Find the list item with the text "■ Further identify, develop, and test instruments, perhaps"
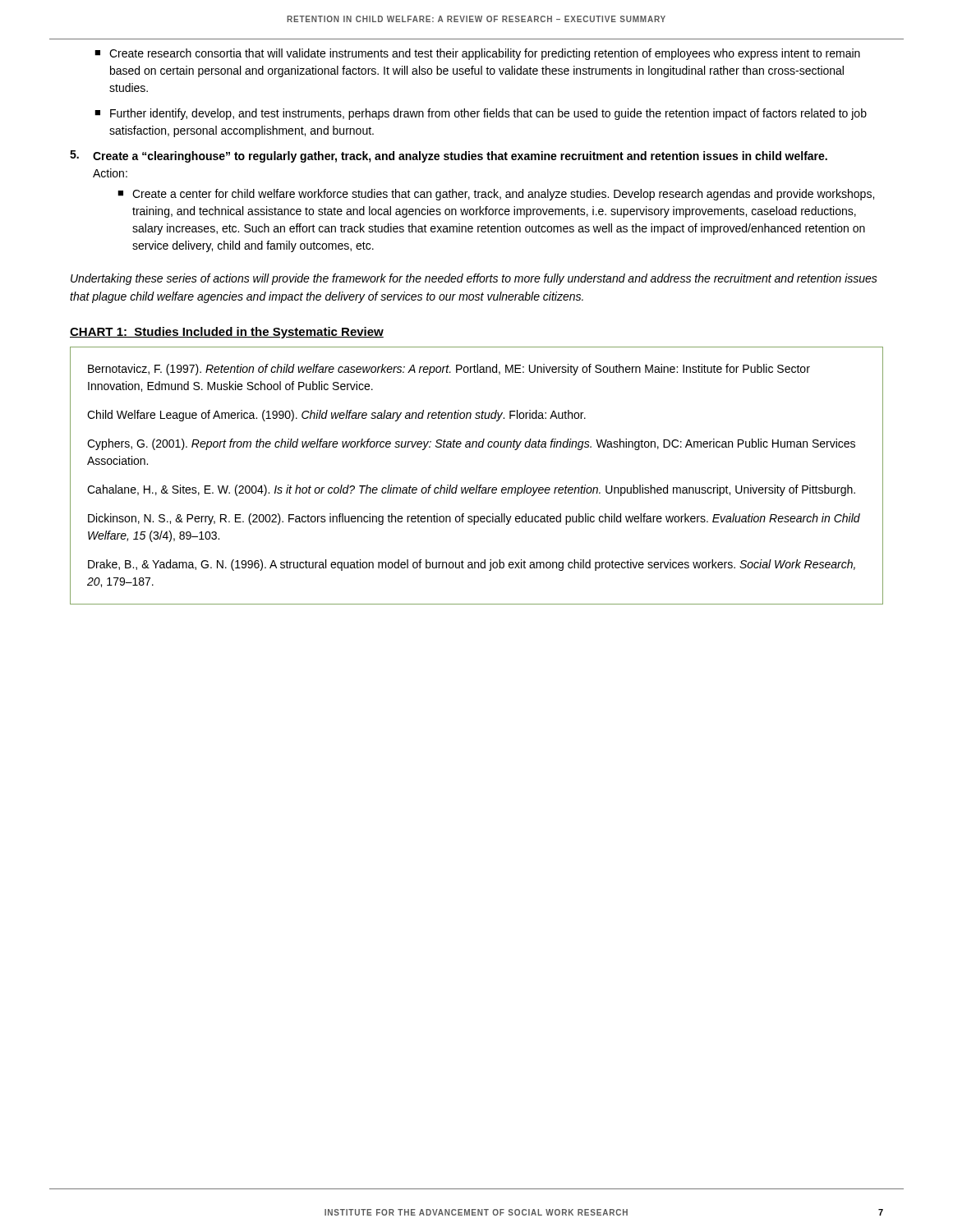The width and height of the screenshot is (953, 1232). pyautogui.click(x=489, y=122)
